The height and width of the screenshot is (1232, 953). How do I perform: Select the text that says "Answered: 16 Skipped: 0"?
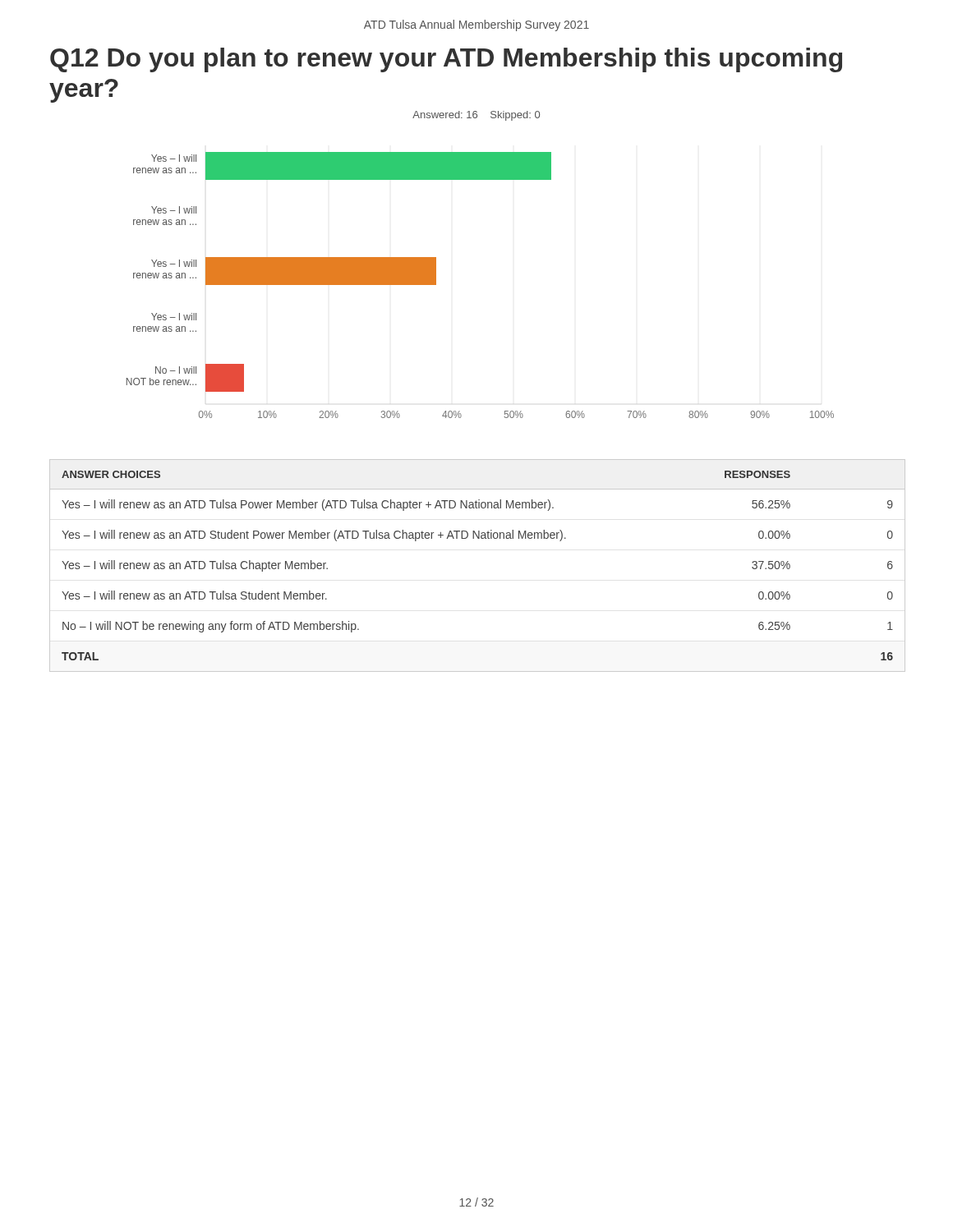tap(476, 115)
